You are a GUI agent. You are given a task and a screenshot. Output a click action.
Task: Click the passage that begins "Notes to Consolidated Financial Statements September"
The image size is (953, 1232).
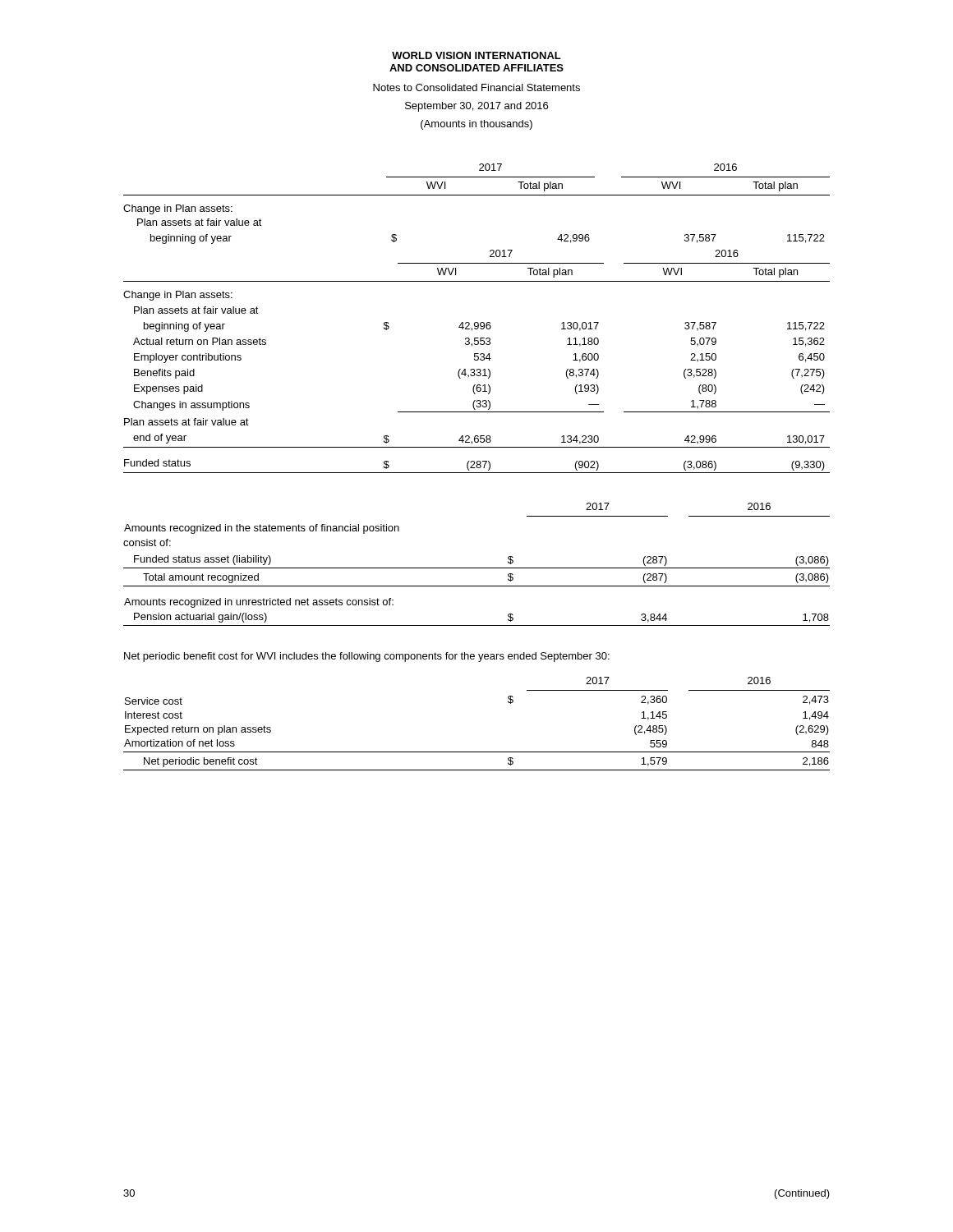click(476, 106)
